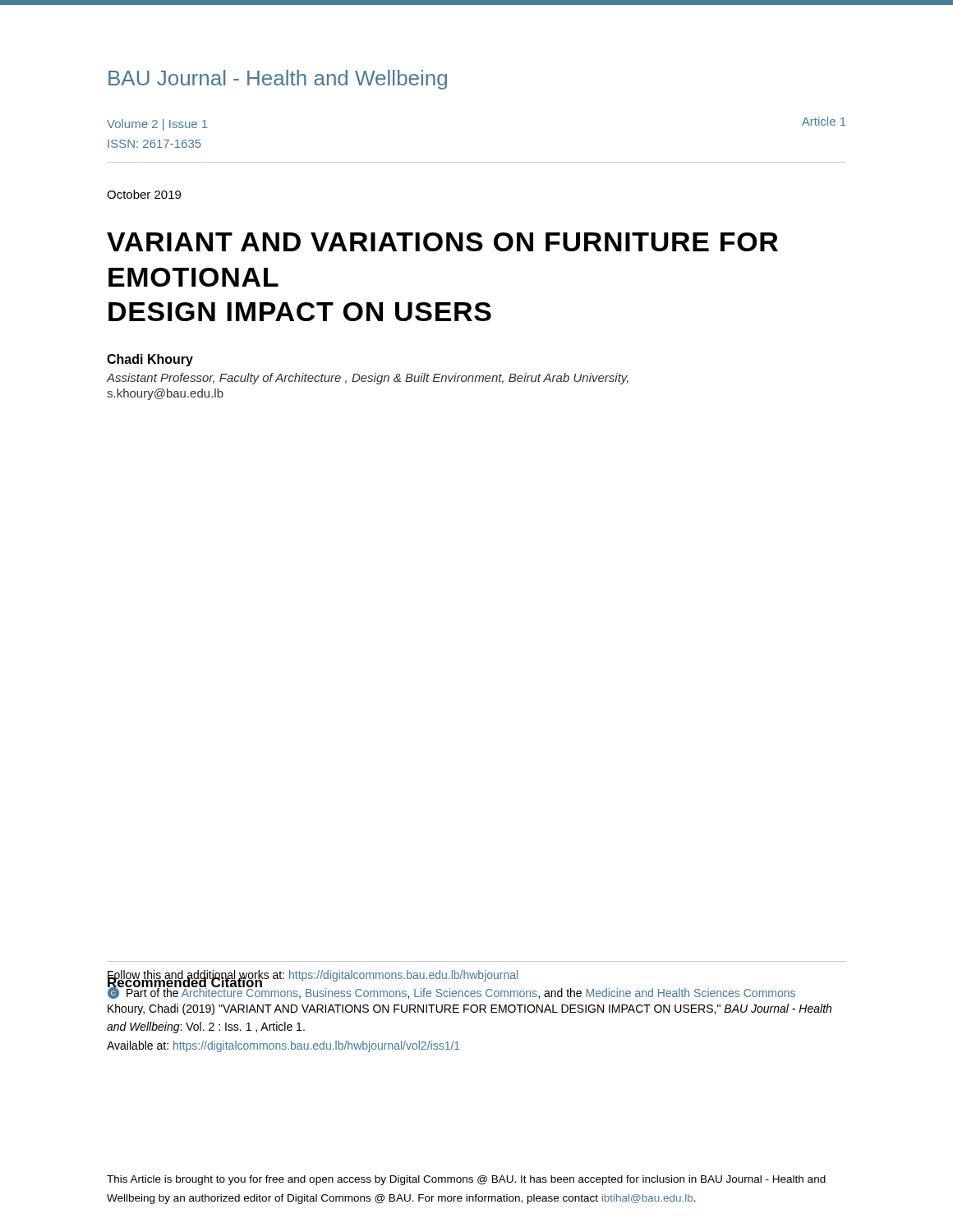Click the passage that begins "Volume 2 | Issue 1"

click(x=157, y=135)
